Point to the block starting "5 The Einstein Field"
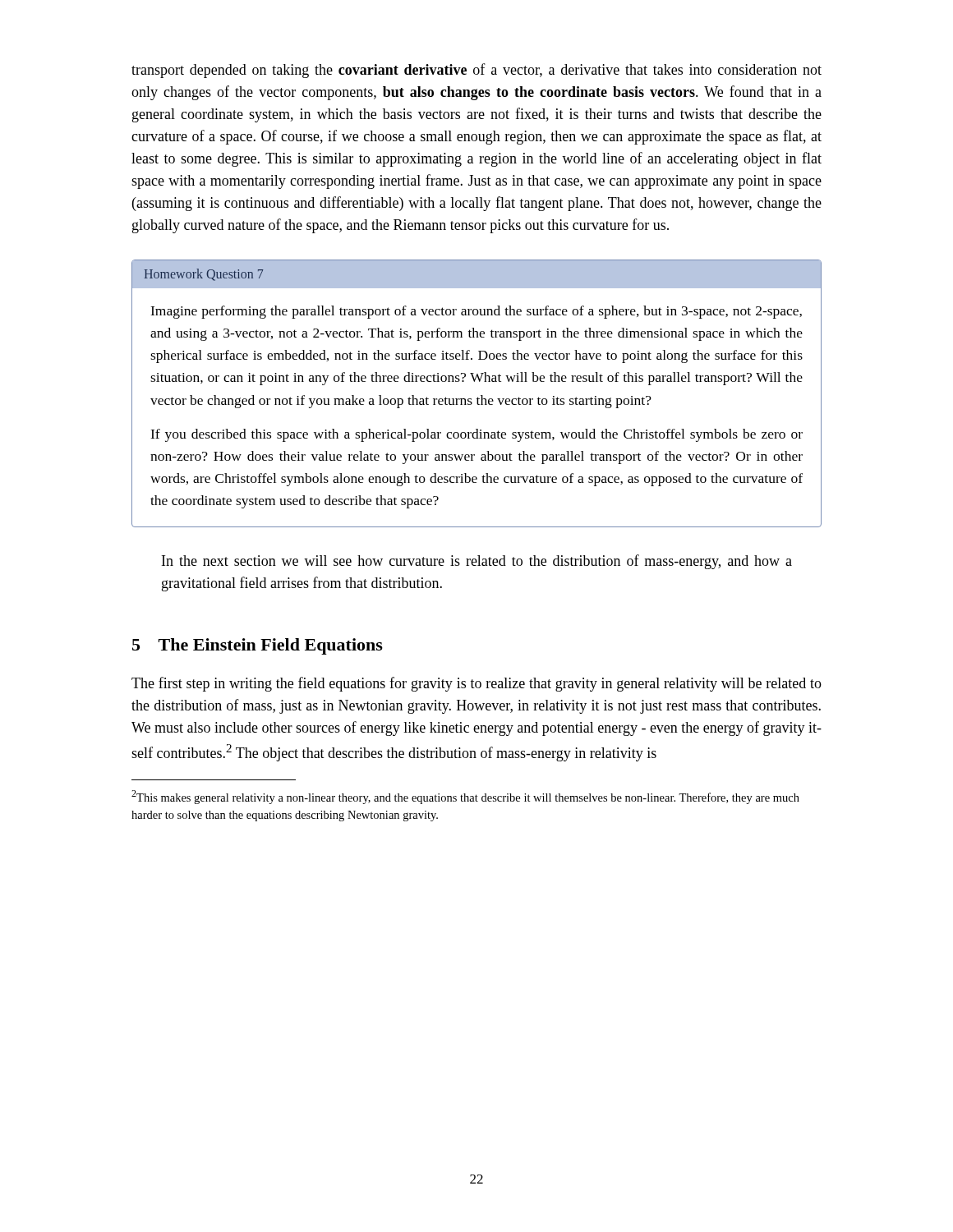 pos(257,644)
